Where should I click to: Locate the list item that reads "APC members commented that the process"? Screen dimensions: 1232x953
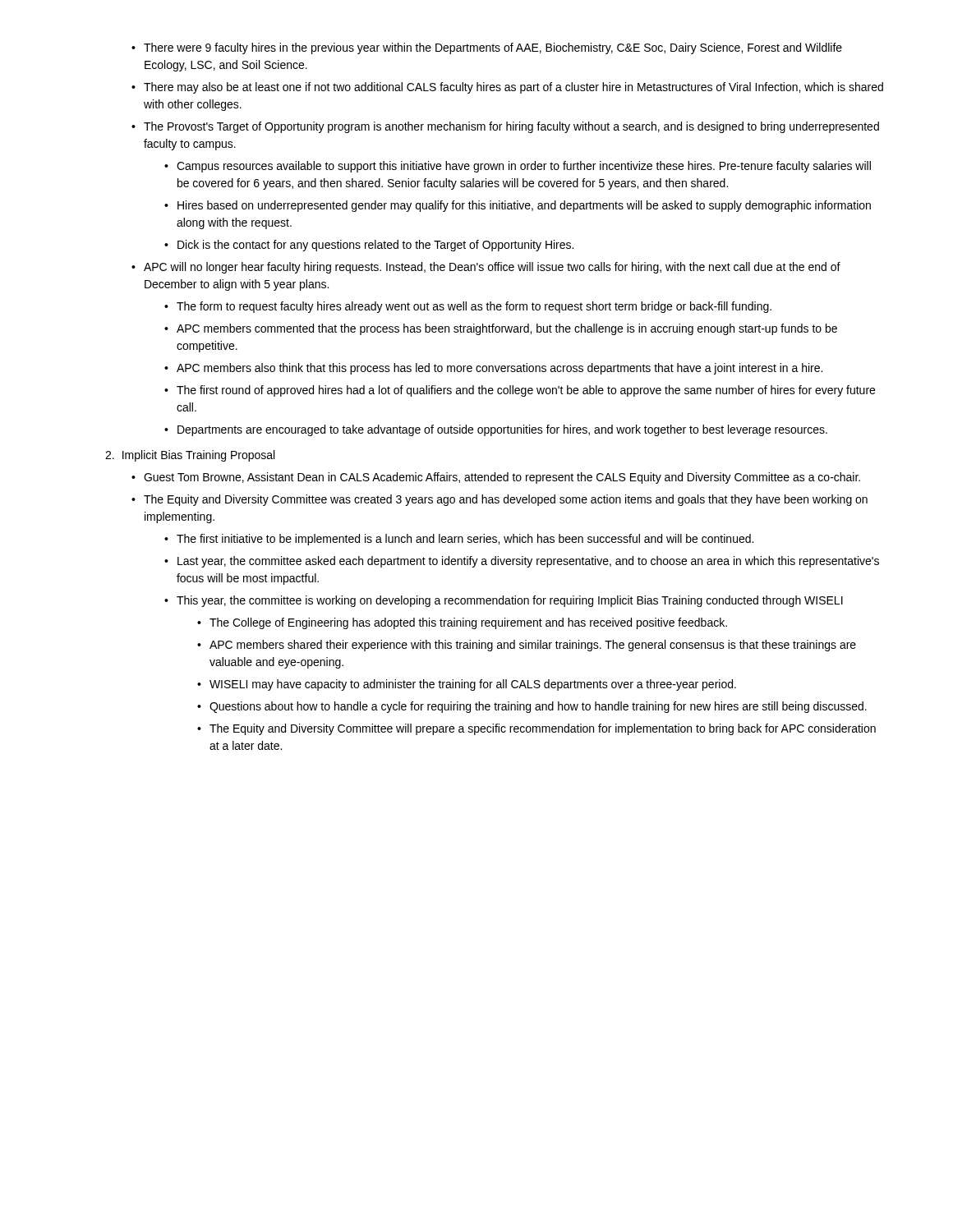coord(526,338)
